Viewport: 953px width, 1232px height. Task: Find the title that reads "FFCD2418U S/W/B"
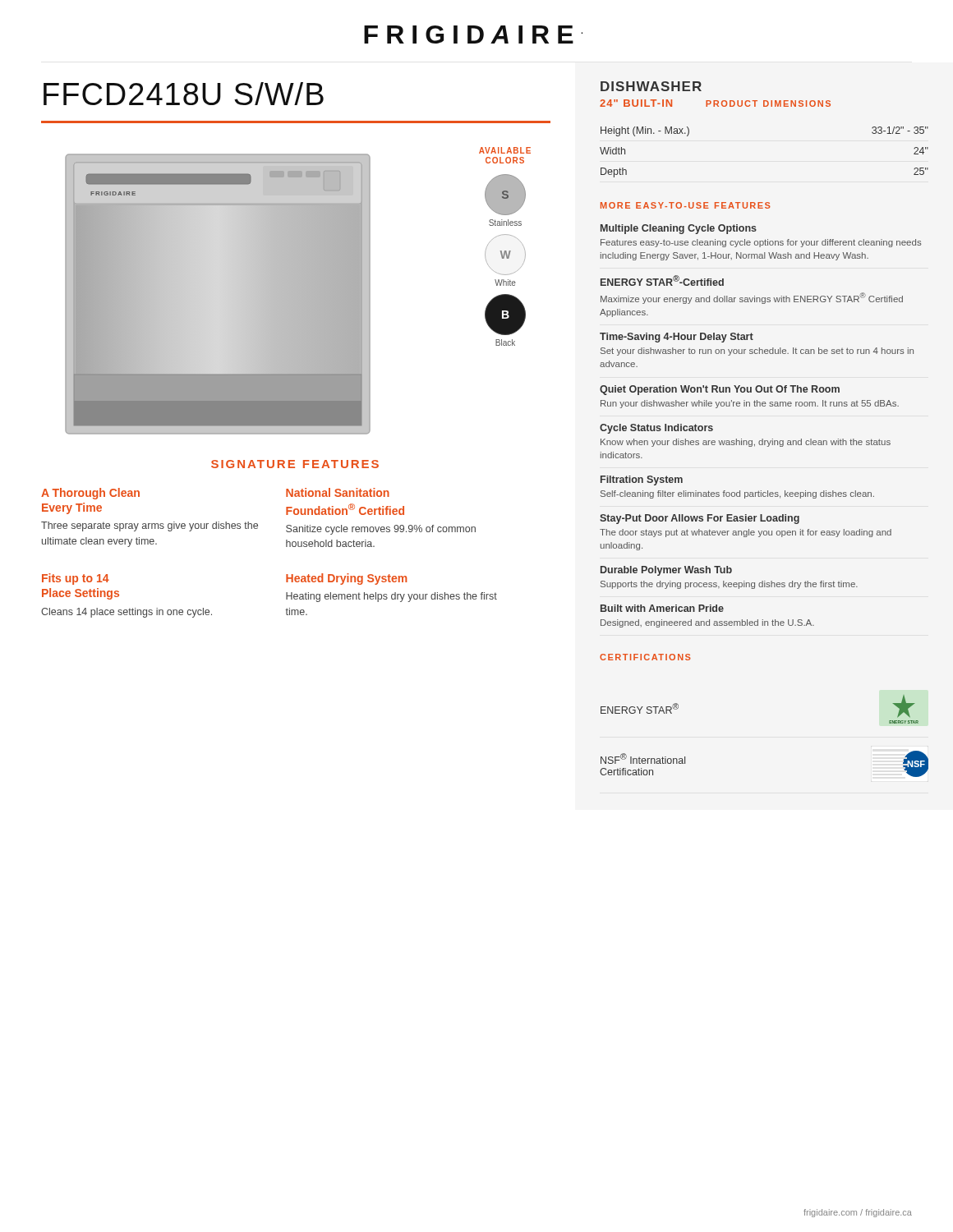tap(183, 95)
